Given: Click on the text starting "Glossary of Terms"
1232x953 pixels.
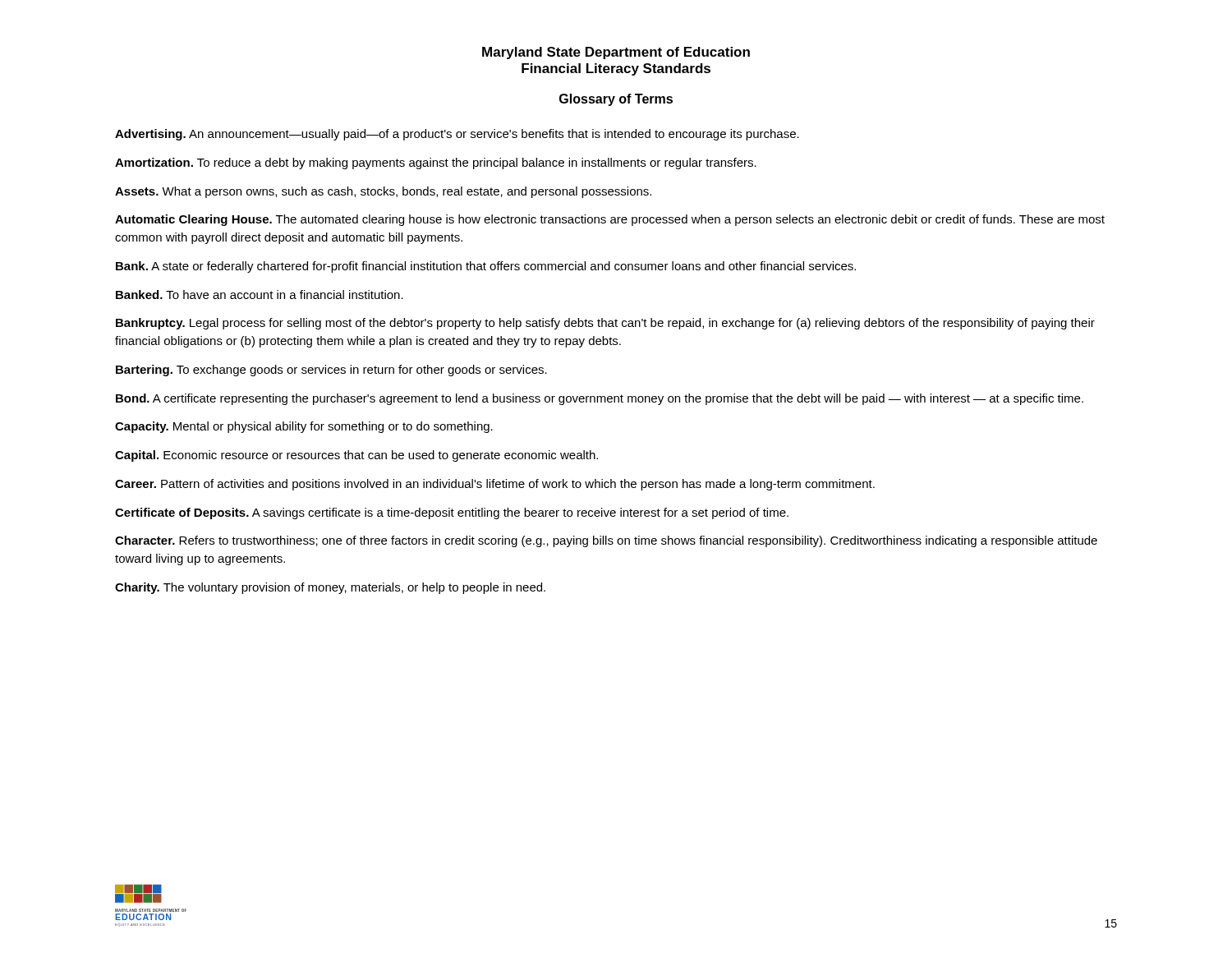Looking at the screenshot, I should 616,99.
